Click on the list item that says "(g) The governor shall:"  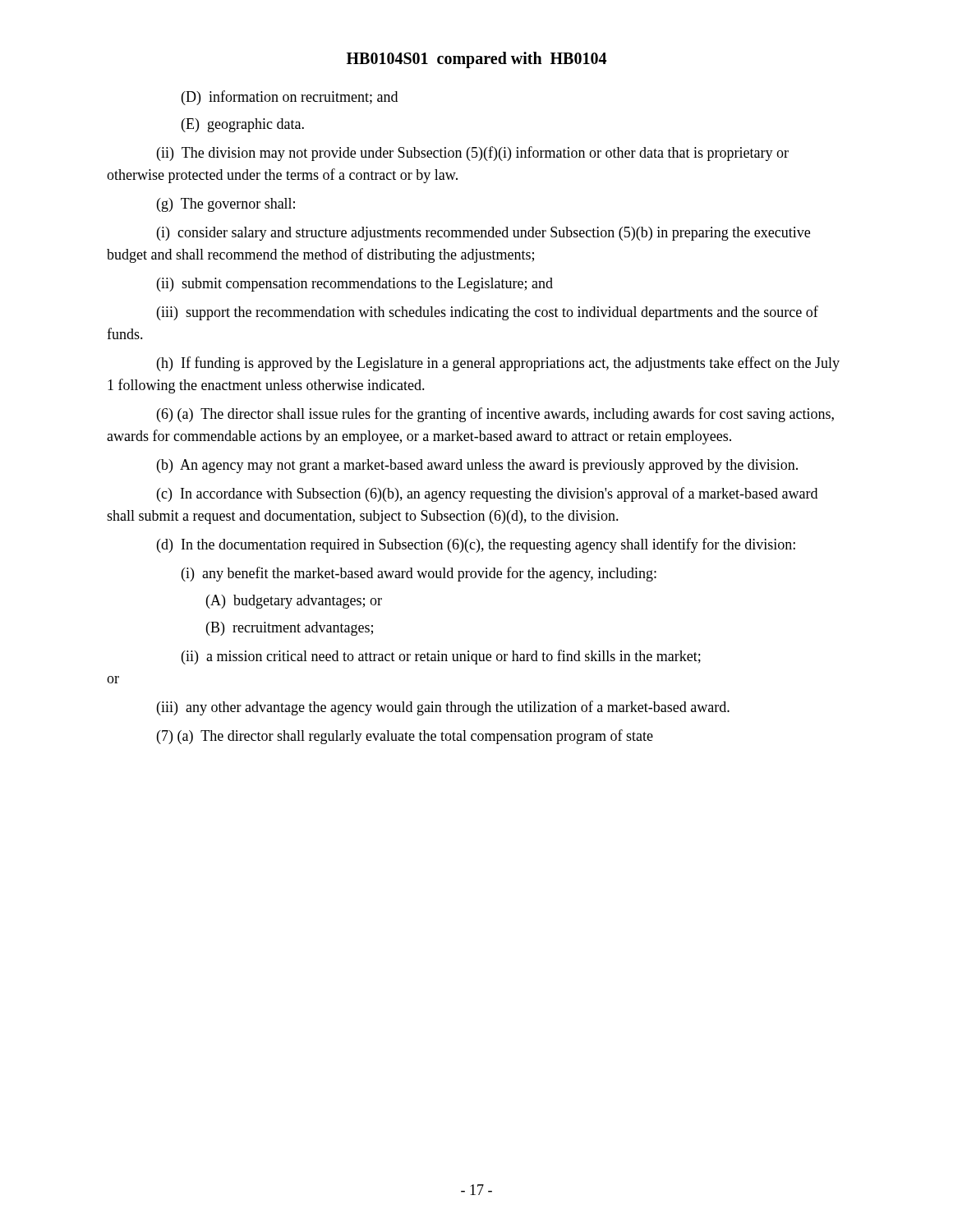coord(226,204)
